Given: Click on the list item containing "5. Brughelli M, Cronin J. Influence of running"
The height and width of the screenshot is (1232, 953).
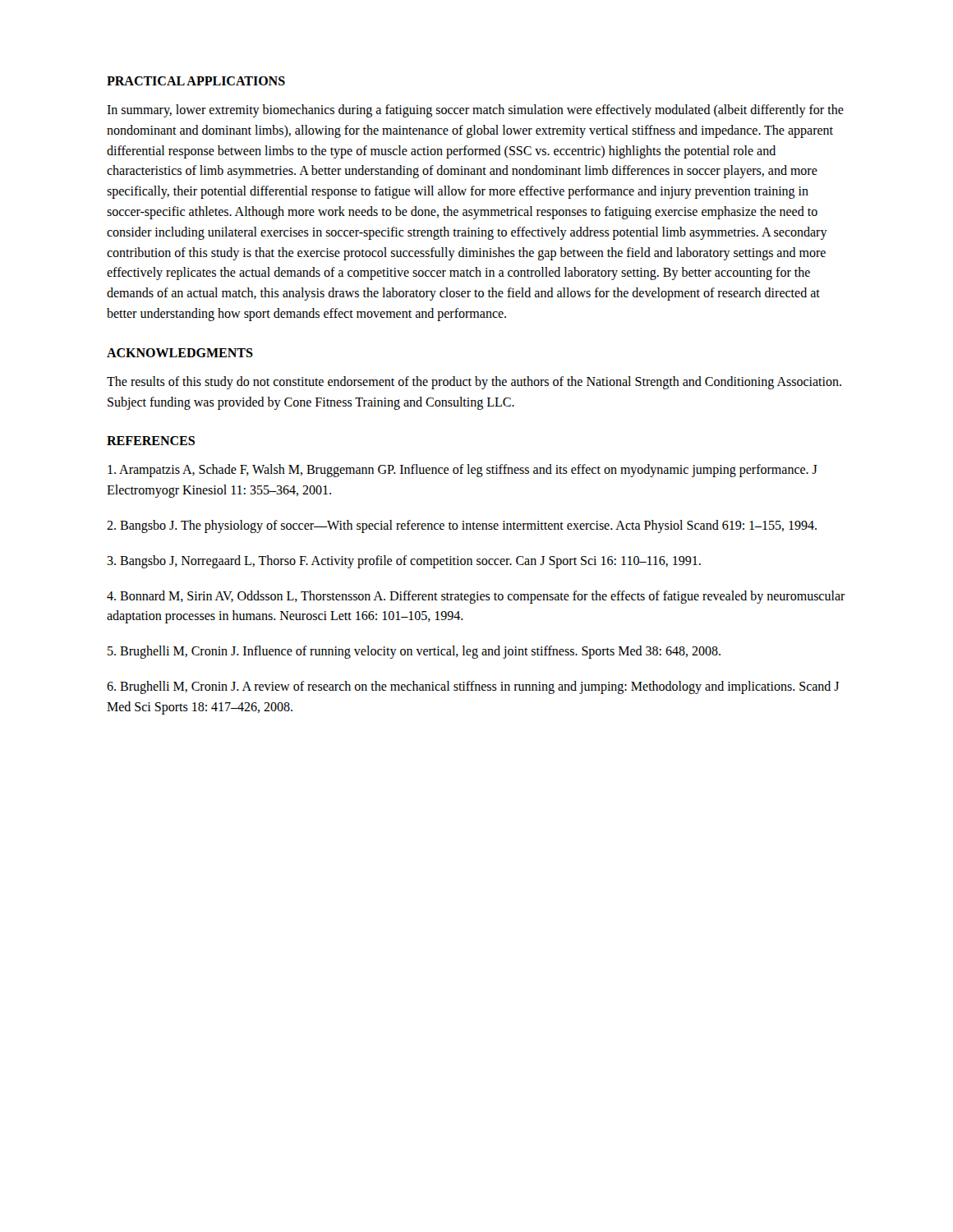Looking at the screenshot, I should [414, 651].
